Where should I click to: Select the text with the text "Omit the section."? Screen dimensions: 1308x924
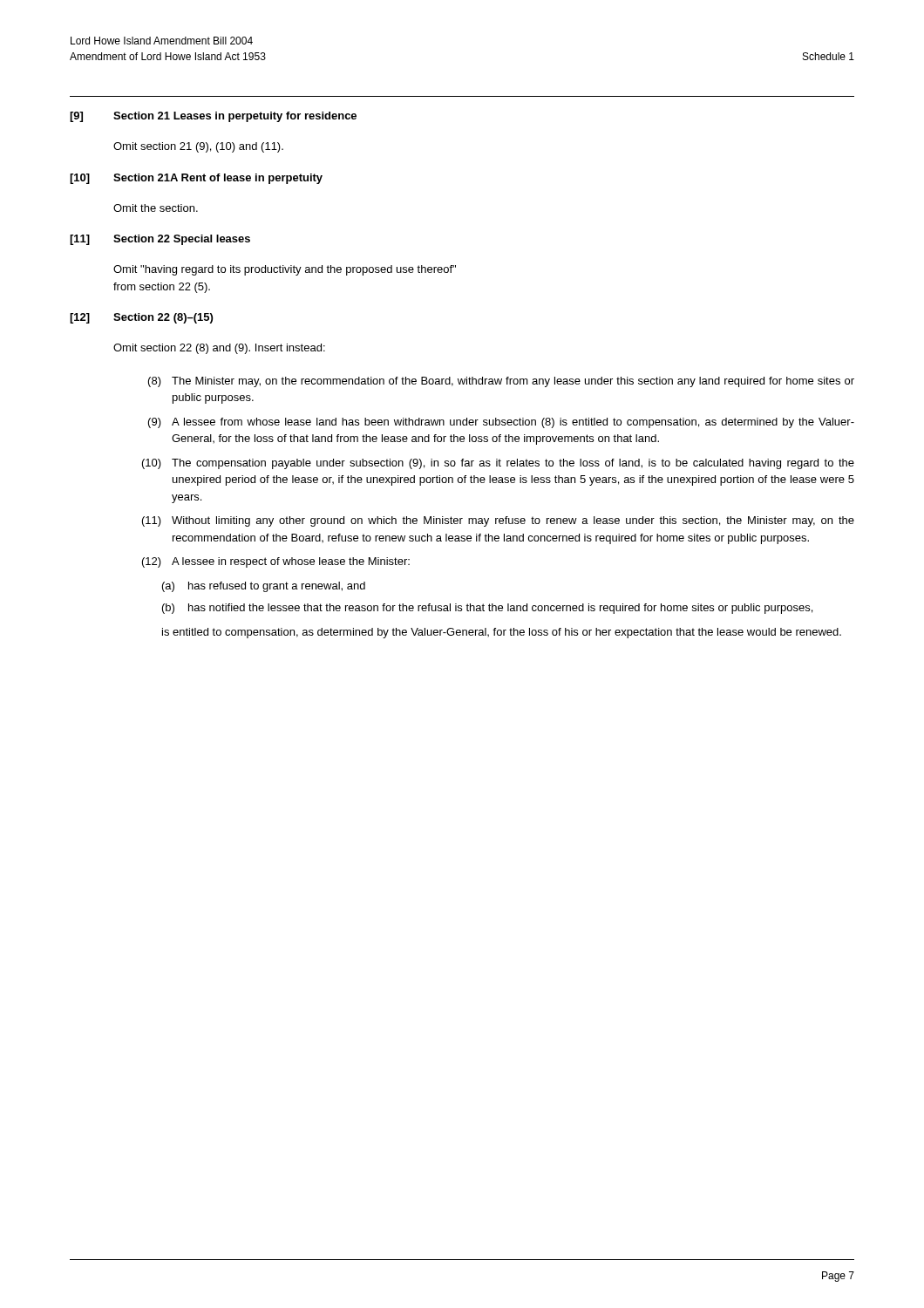pyautogui.click(x=156, y=208)
